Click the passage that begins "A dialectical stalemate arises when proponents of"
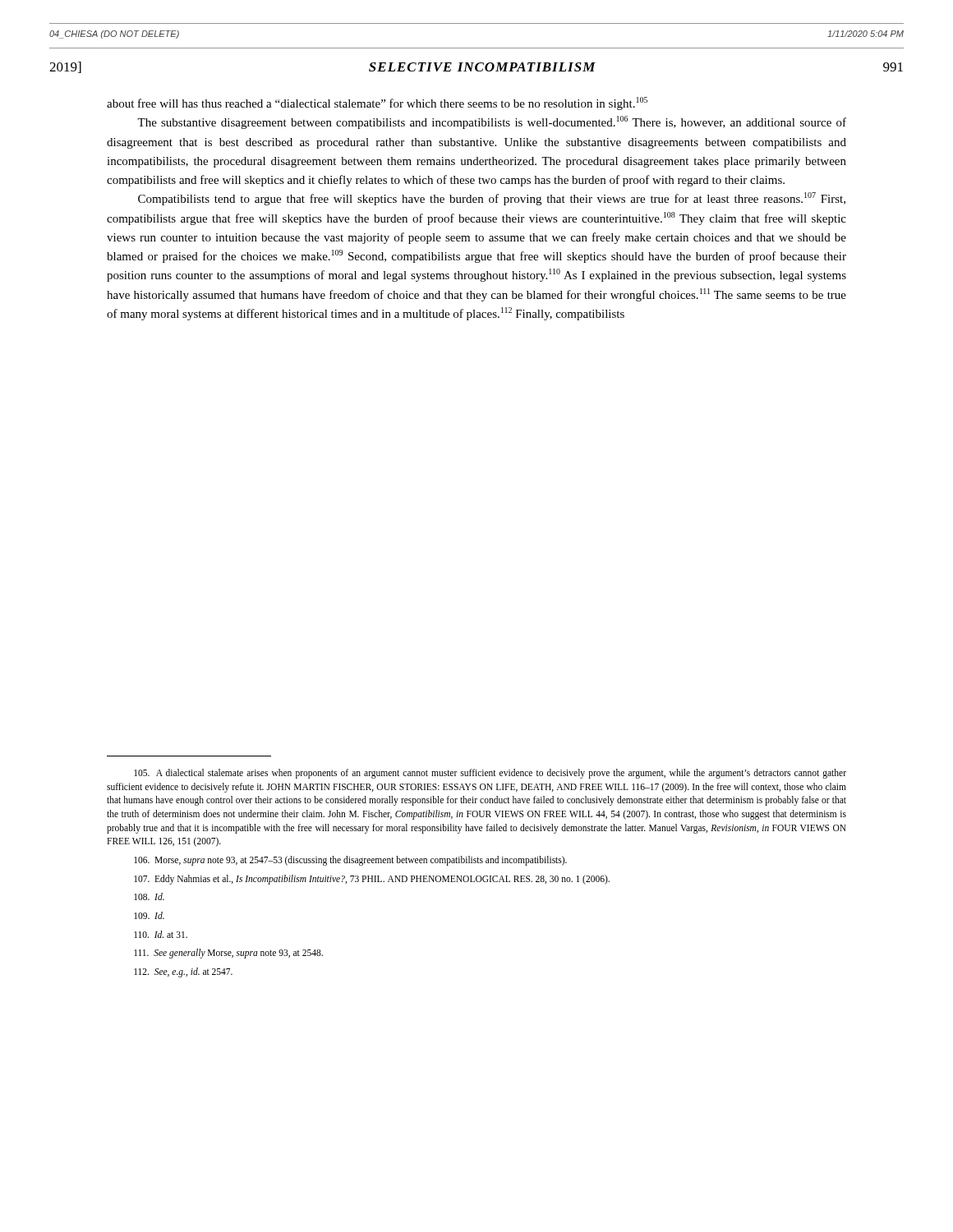This screenshot has width=953, height=1232. (x=476, y=873)
